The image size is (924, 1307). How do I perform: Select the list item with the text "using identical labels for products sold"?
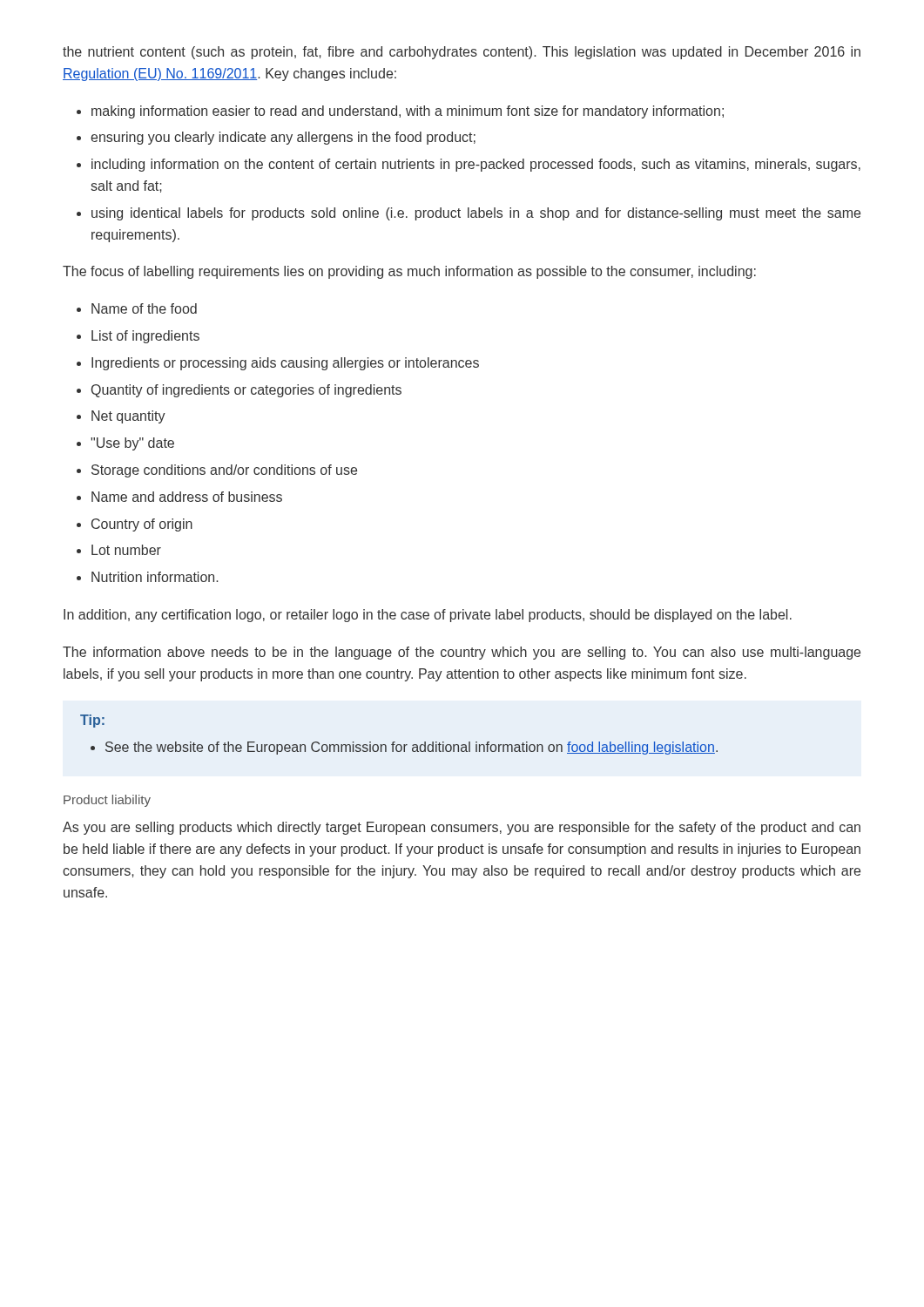coord(476,224)
